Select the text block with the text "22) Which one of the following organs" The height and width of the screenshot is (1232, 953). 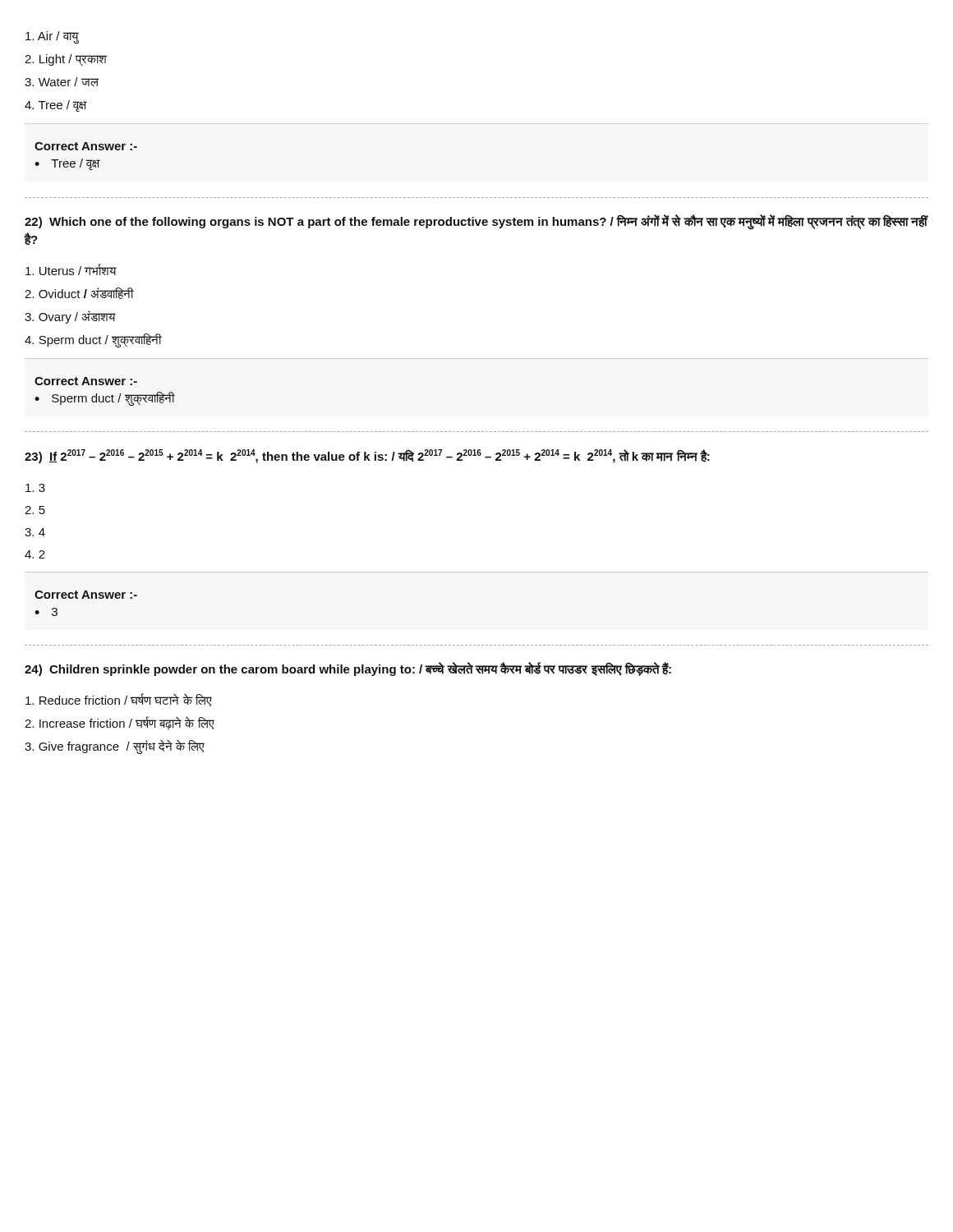pyautogui.click(x=476, y=230)
